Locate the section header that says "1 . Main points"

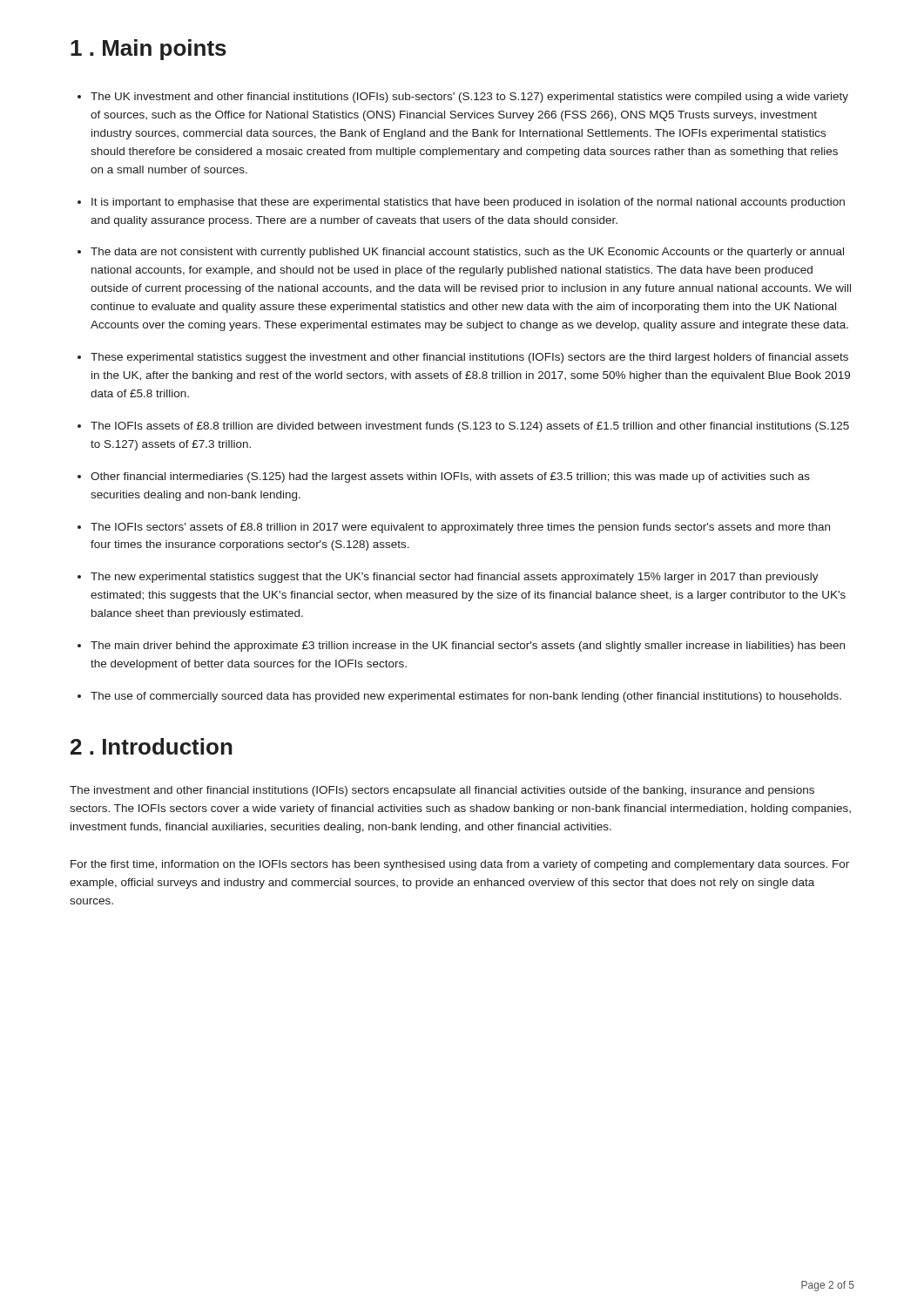click(x=148, y=50)
